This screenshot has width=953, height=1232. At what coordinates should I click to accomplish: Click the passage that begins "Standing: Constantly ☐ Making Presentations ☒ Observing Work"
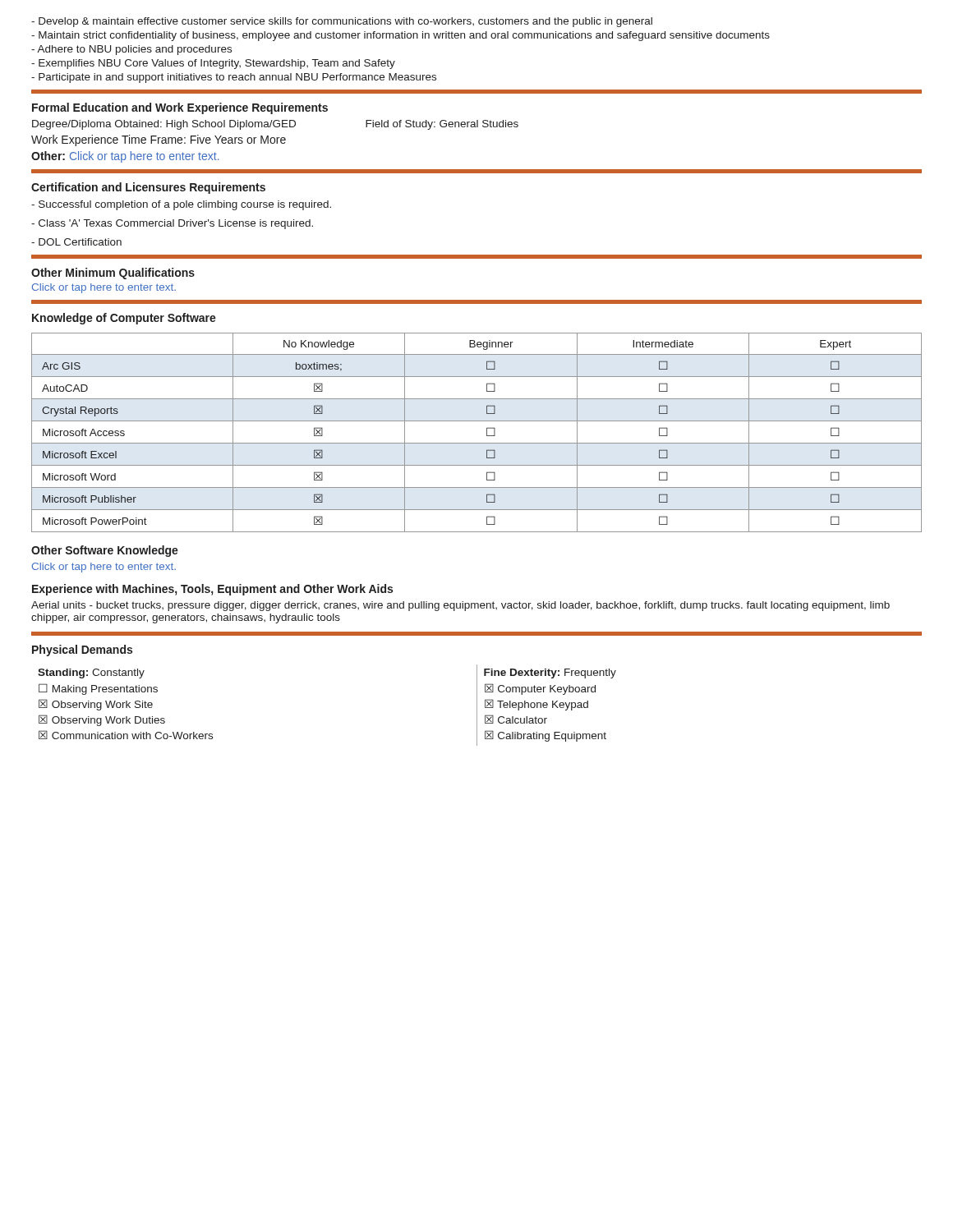(476, 705)
